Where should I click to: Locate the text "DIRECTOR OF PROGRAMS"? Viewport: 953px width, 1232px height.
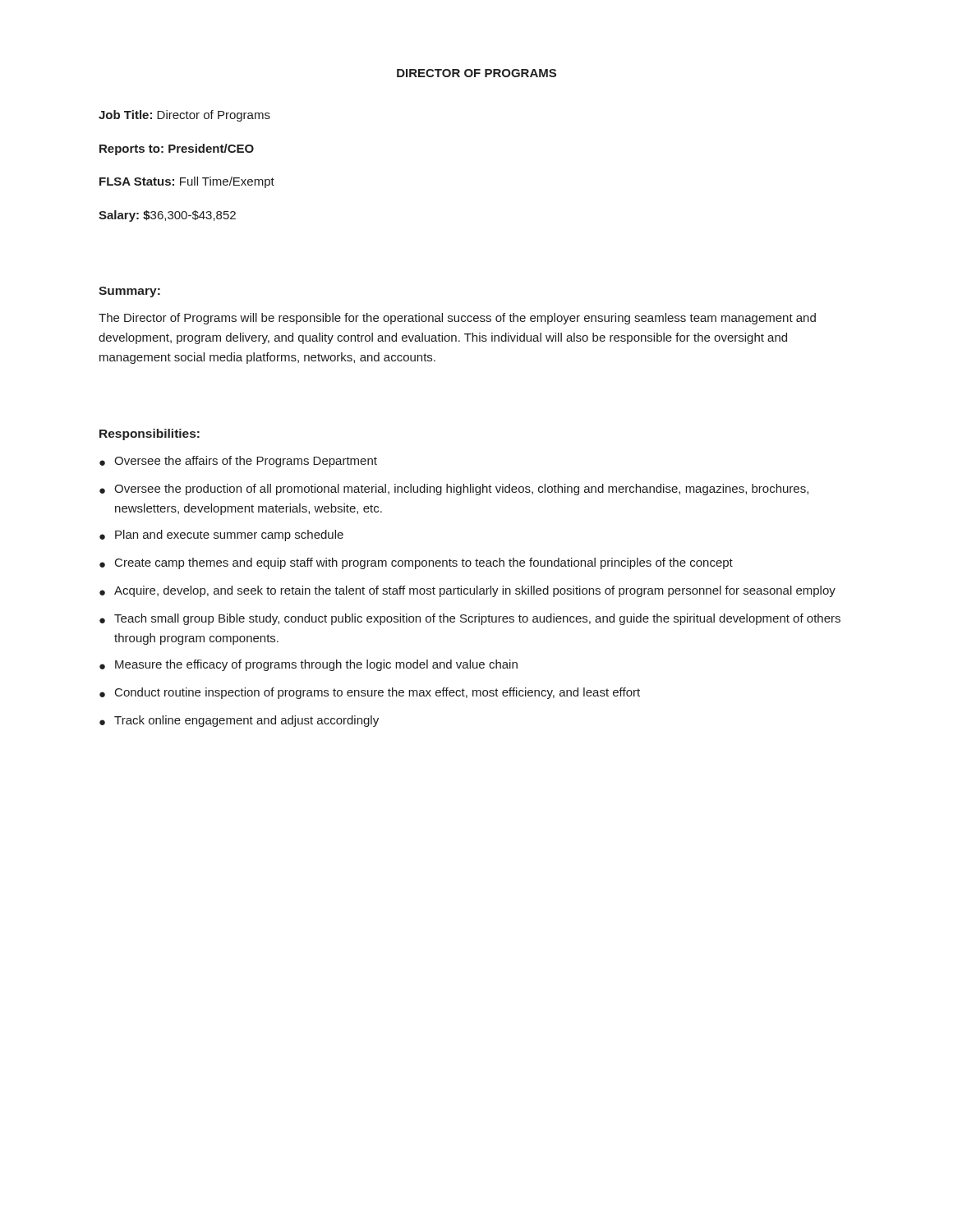(476, 73)
